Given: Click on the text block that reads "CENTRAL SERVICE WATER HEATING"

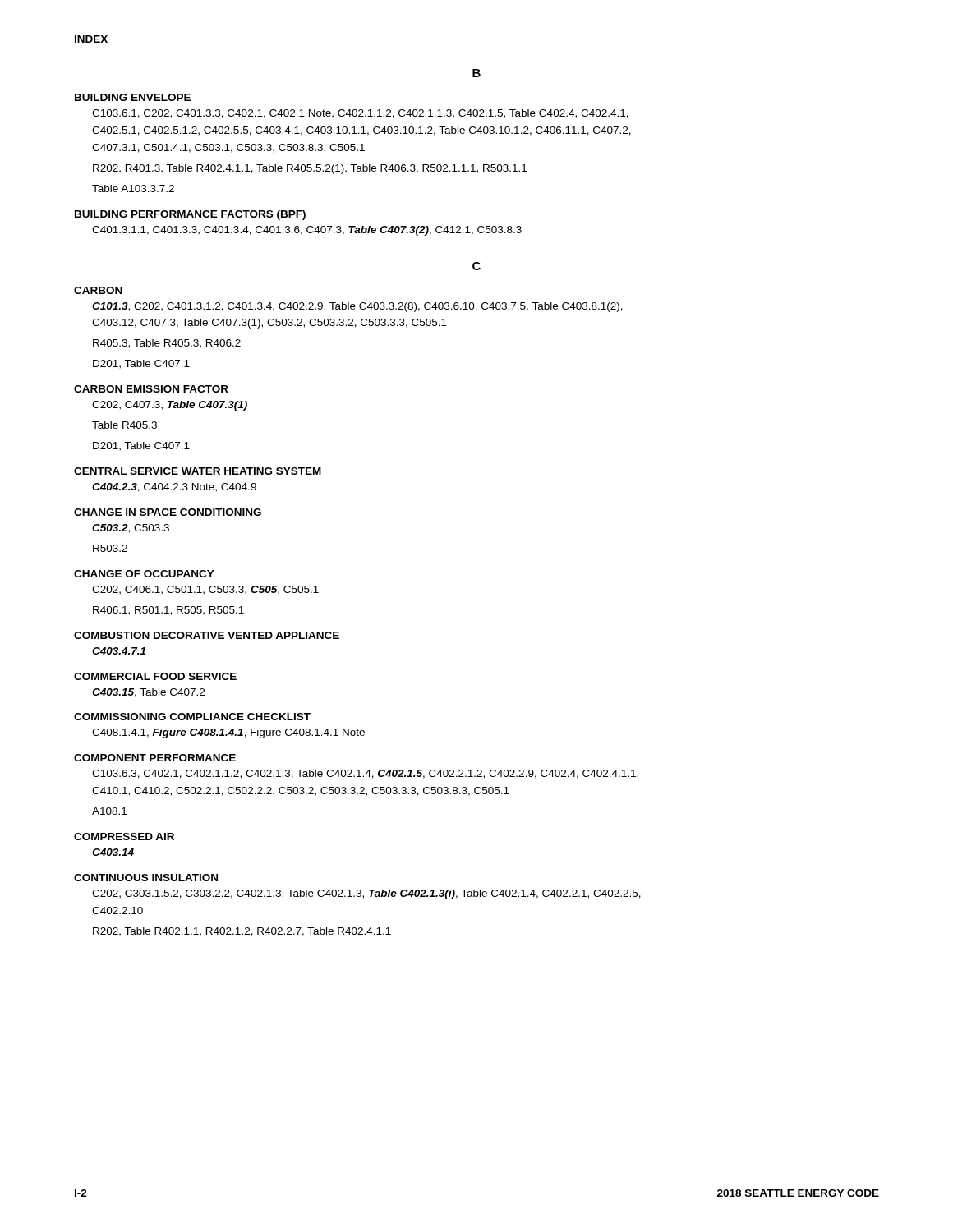Looking at the screenshot, I should click(x=198, y=471).
